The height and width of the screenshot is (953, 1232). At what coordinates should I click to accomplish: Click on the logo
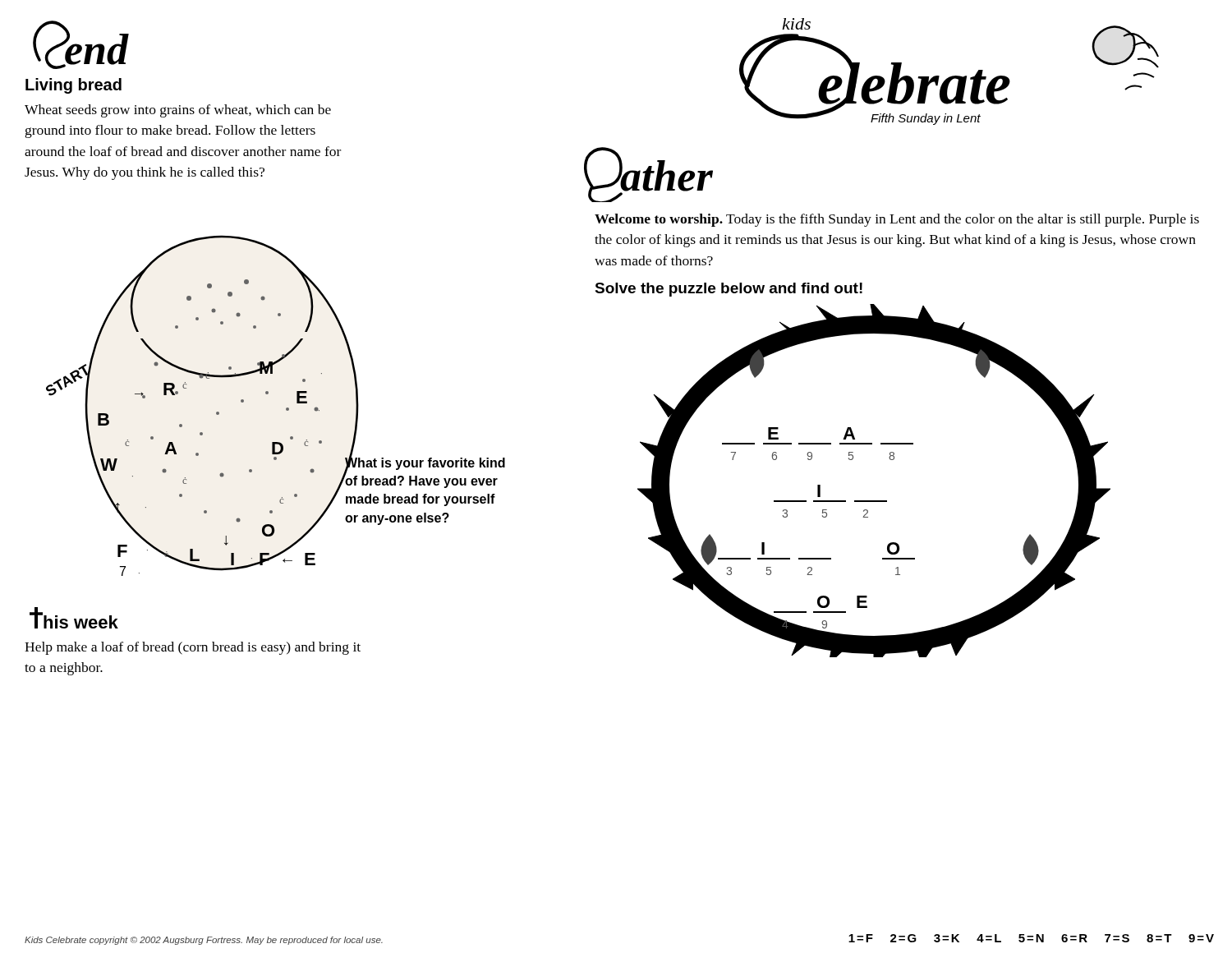(x=895, y=75)
